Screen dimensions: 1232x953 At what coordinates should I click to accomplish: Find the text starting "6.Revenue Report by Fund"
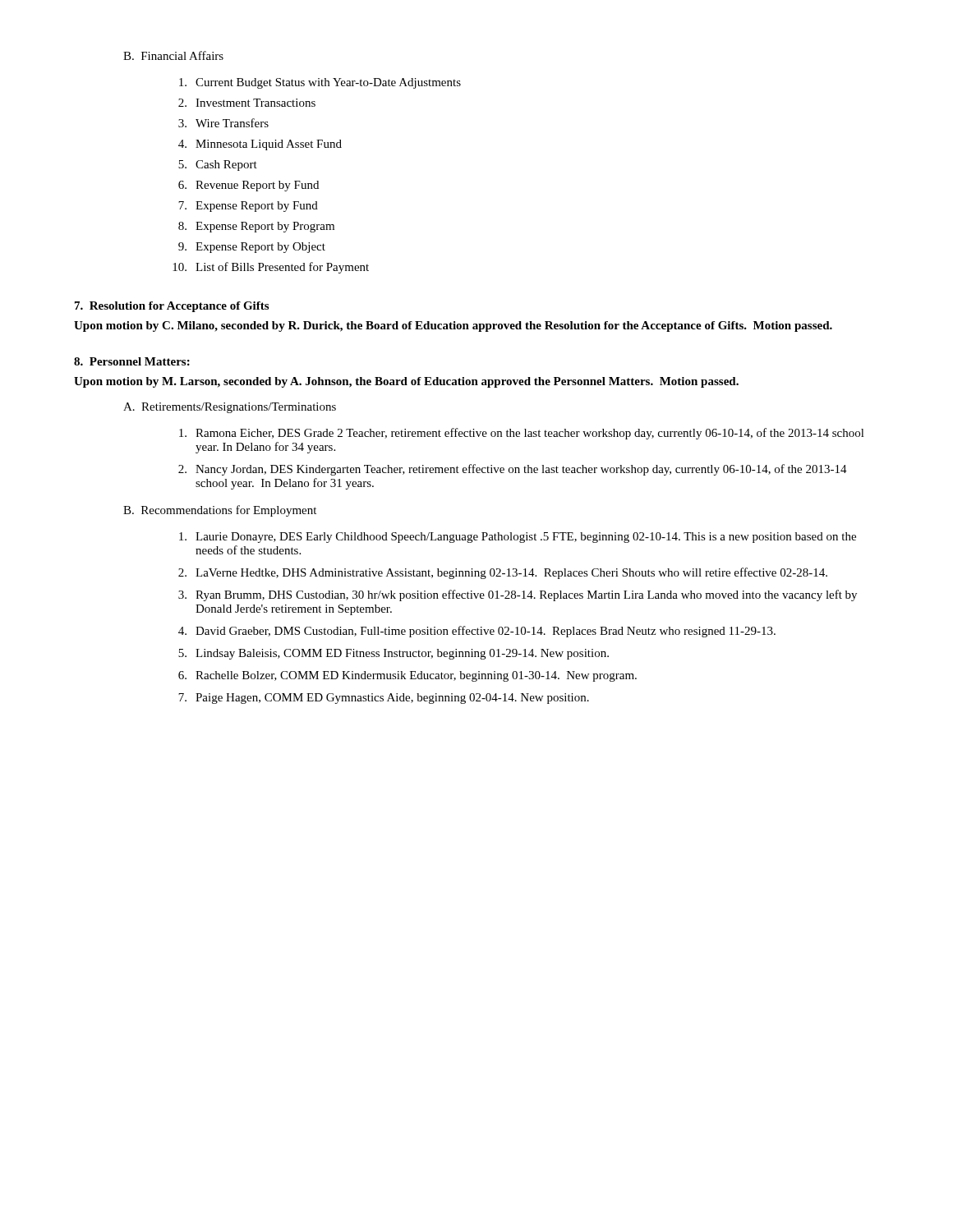tap(242, 185)
